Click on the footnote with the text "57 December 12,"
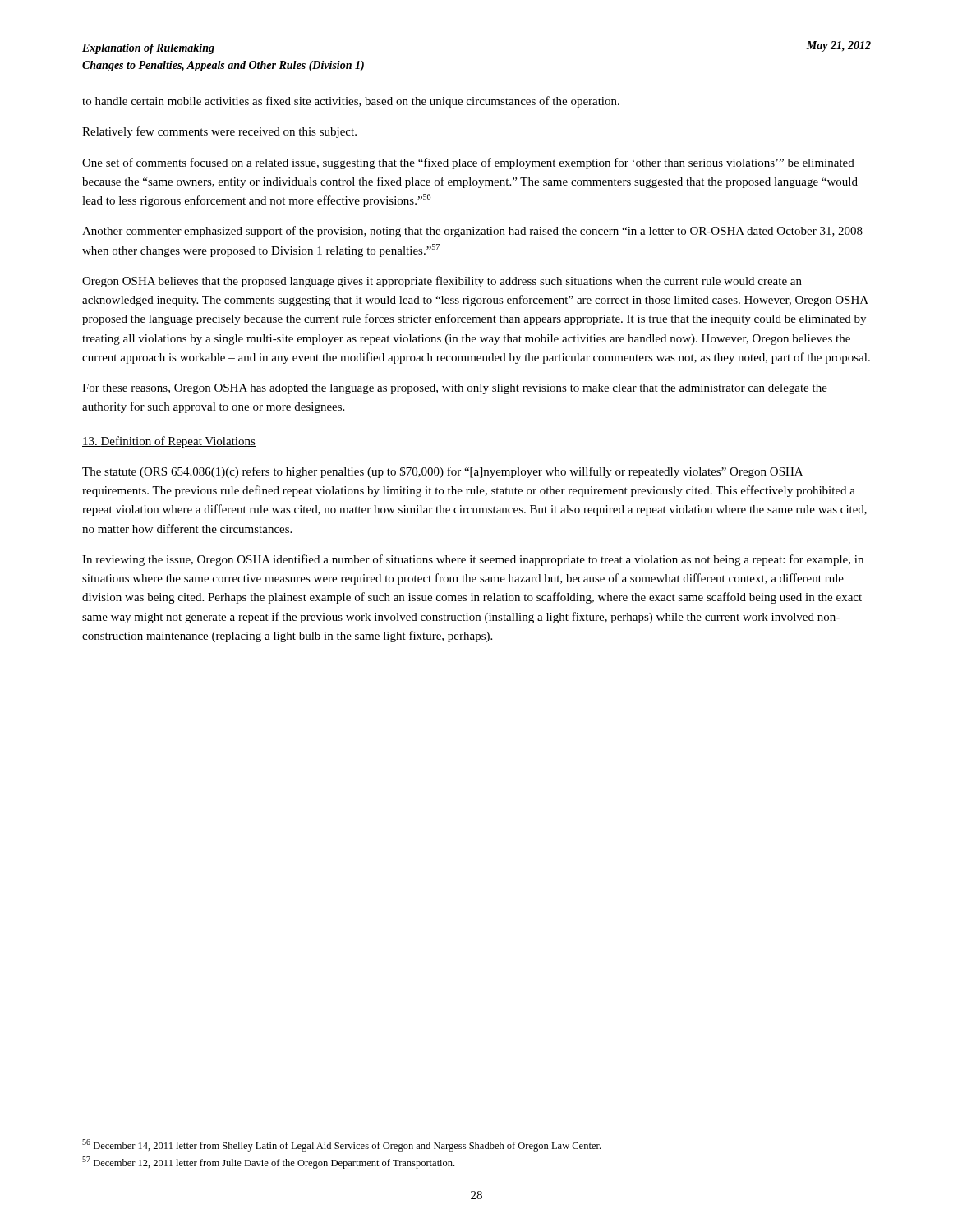 pyautogui.click(x=269, y=1162)
